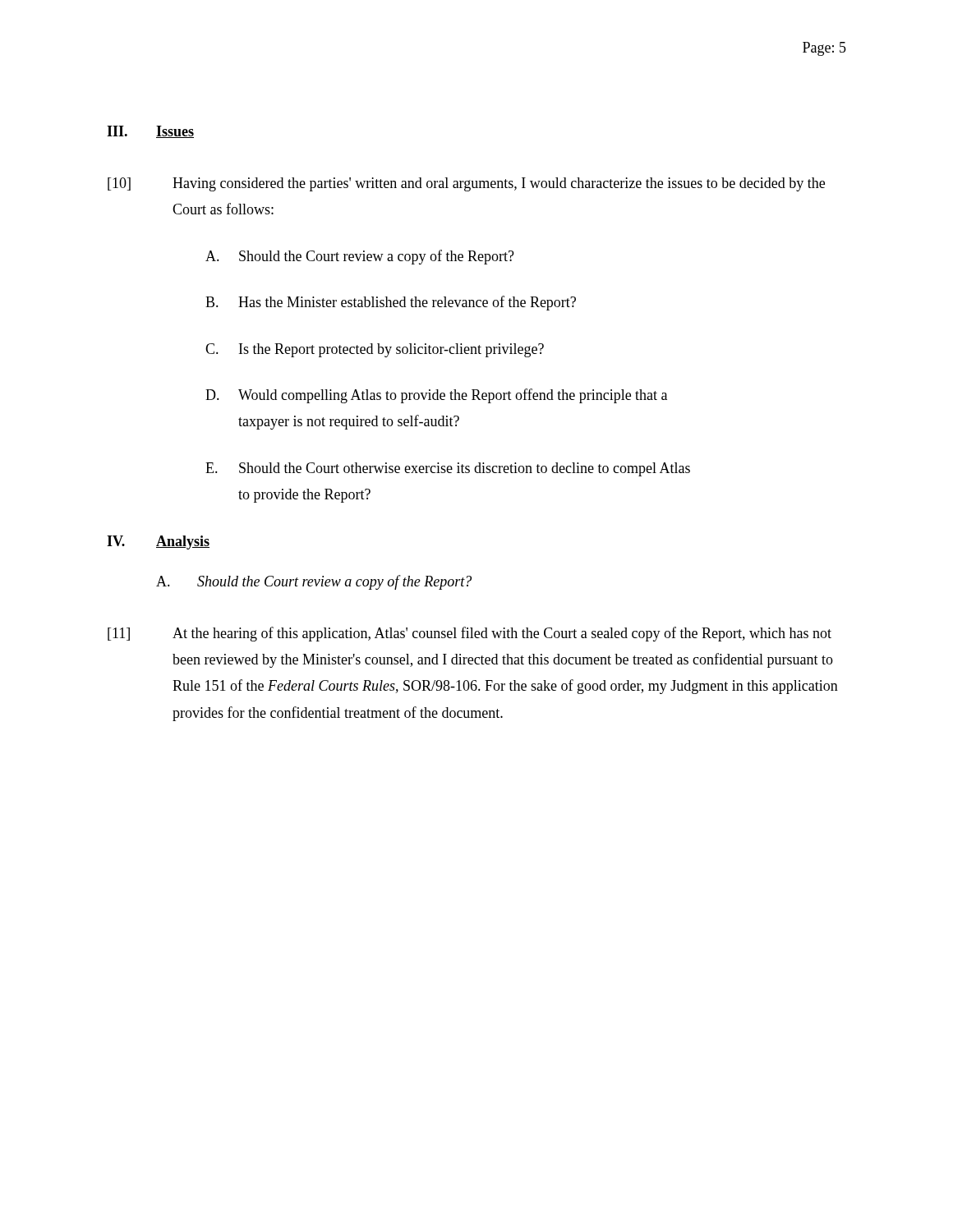Locate the list item containing "E. Should the"
The image size is (953, 1232).
526,481
